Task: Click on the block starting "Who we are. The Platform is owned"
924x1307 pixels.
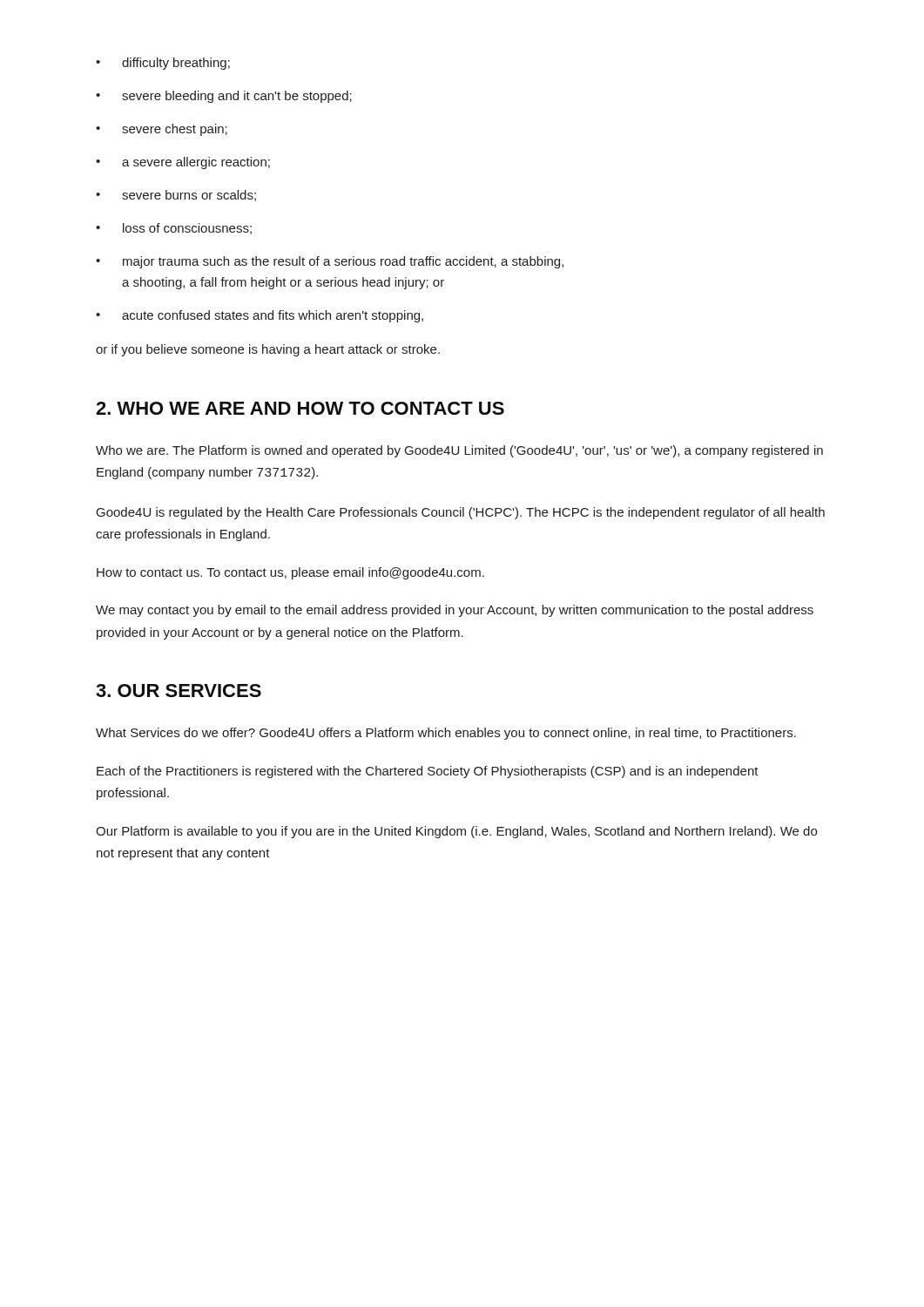Action: click(460, 462)
